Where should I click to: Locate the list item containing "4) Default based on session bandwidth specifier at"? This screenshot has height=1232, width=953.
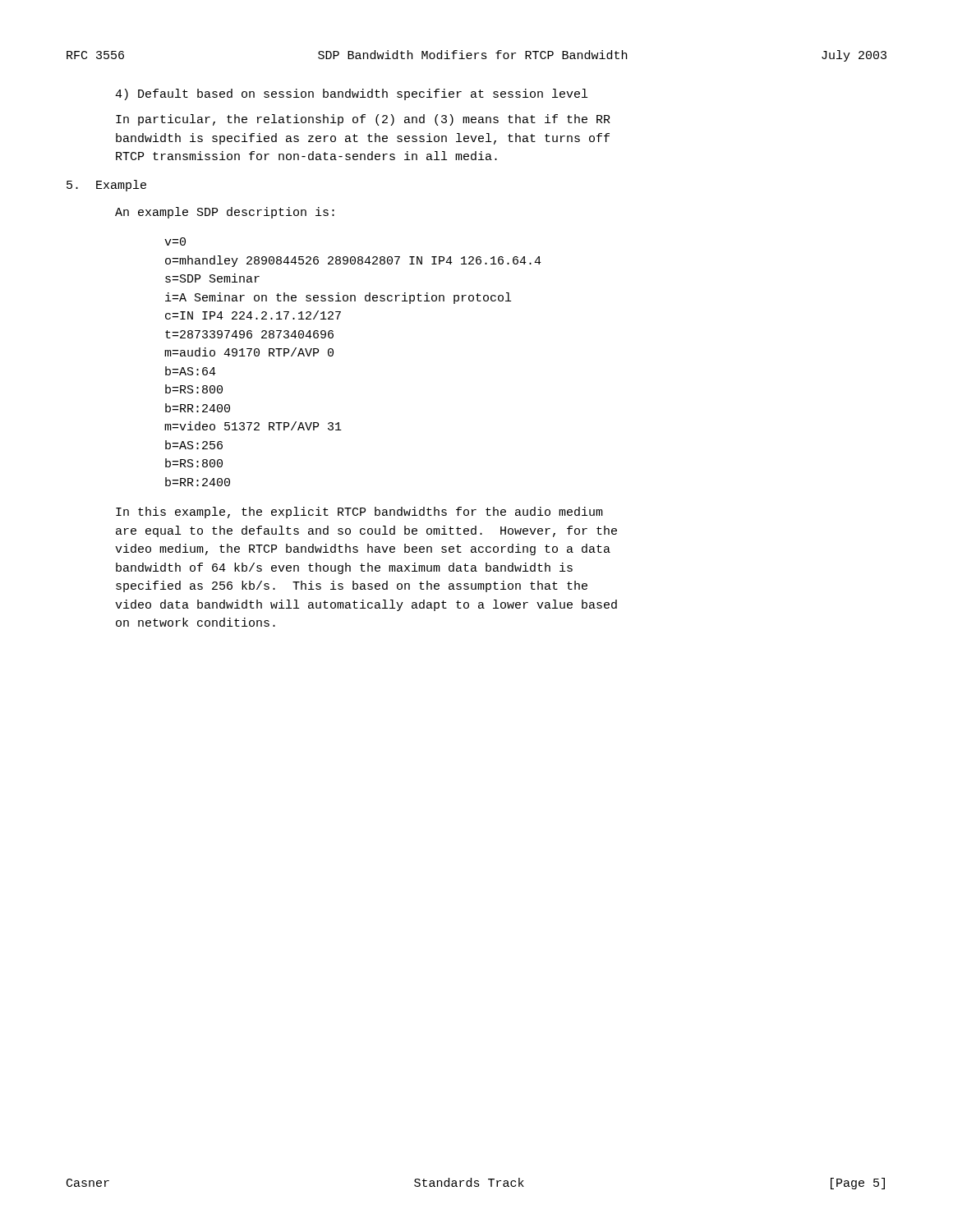pyautogui.click(x=352, y=95)
